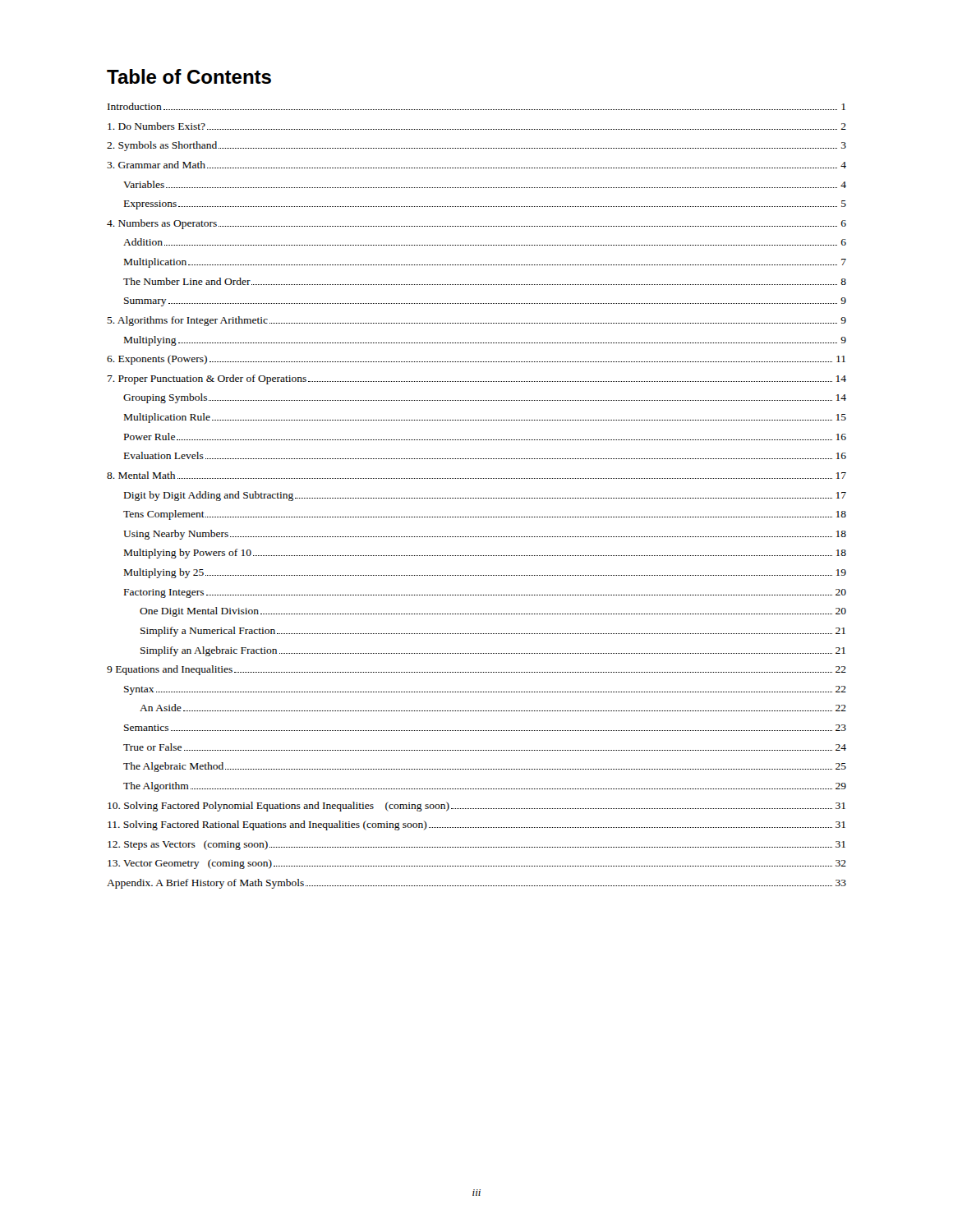Click on the list item that reads "Summary 9"
The height and width of the screenshot is (1232, 953).
(485, 301)
